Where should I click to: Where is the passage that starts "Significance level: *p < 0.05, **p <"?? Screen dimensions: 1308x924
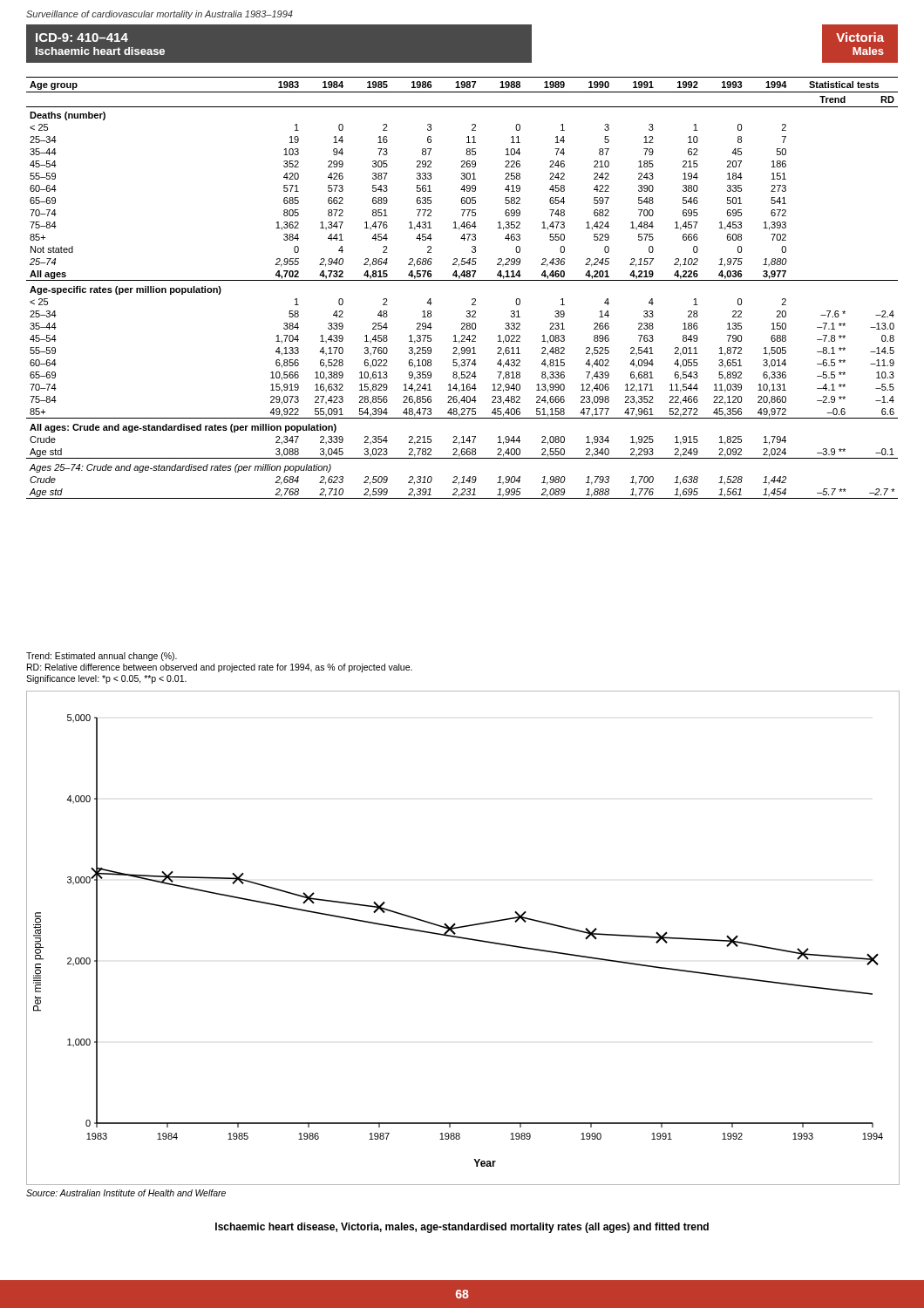(x=107, y=678)
